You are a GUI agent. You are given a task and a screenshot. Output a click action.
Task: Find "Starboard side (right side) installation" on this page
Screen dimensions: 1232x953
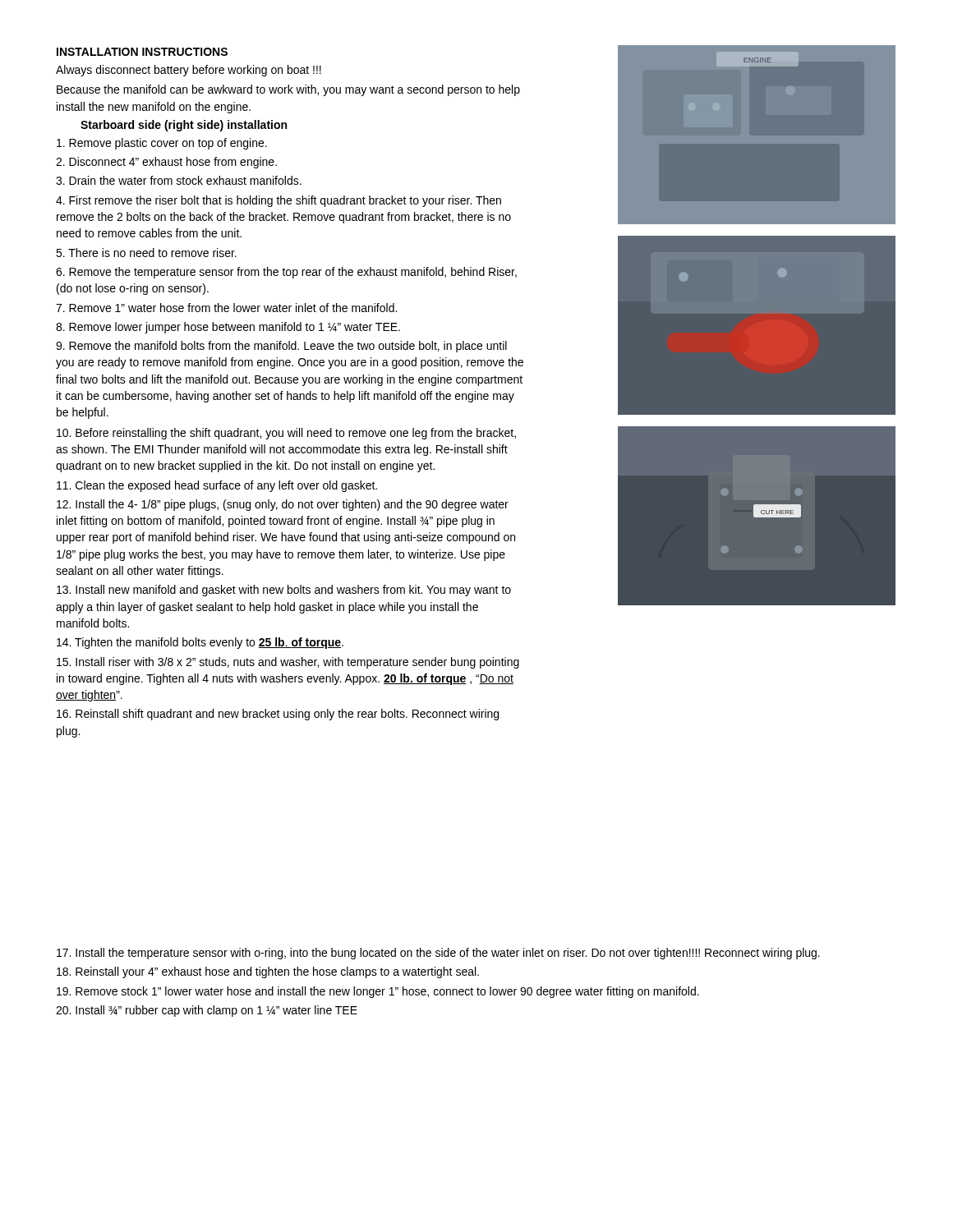tap(184, 125)
